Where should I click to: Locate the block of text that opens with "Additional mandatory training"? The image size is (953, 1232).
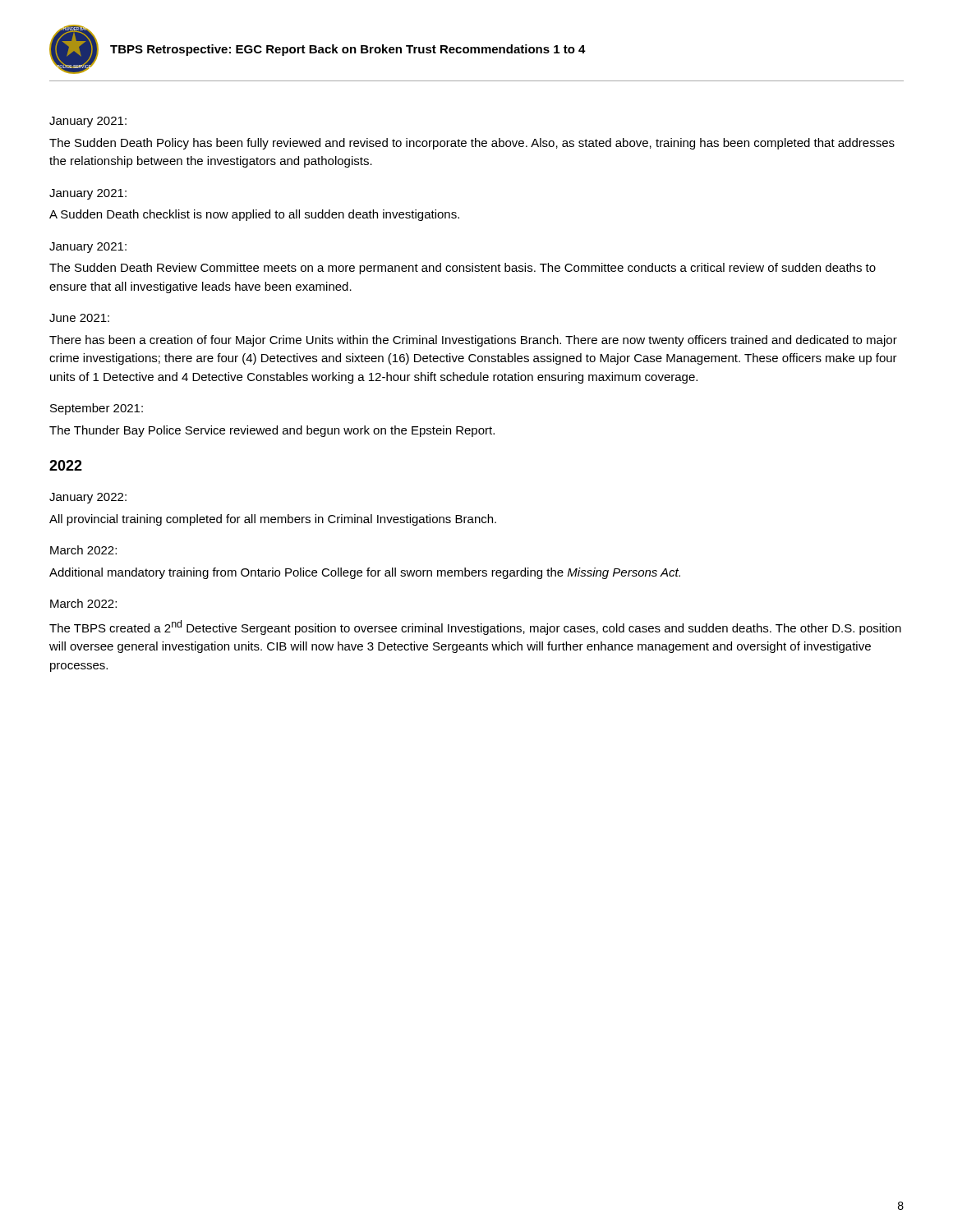pyautogui.click(x=366, y=572)
